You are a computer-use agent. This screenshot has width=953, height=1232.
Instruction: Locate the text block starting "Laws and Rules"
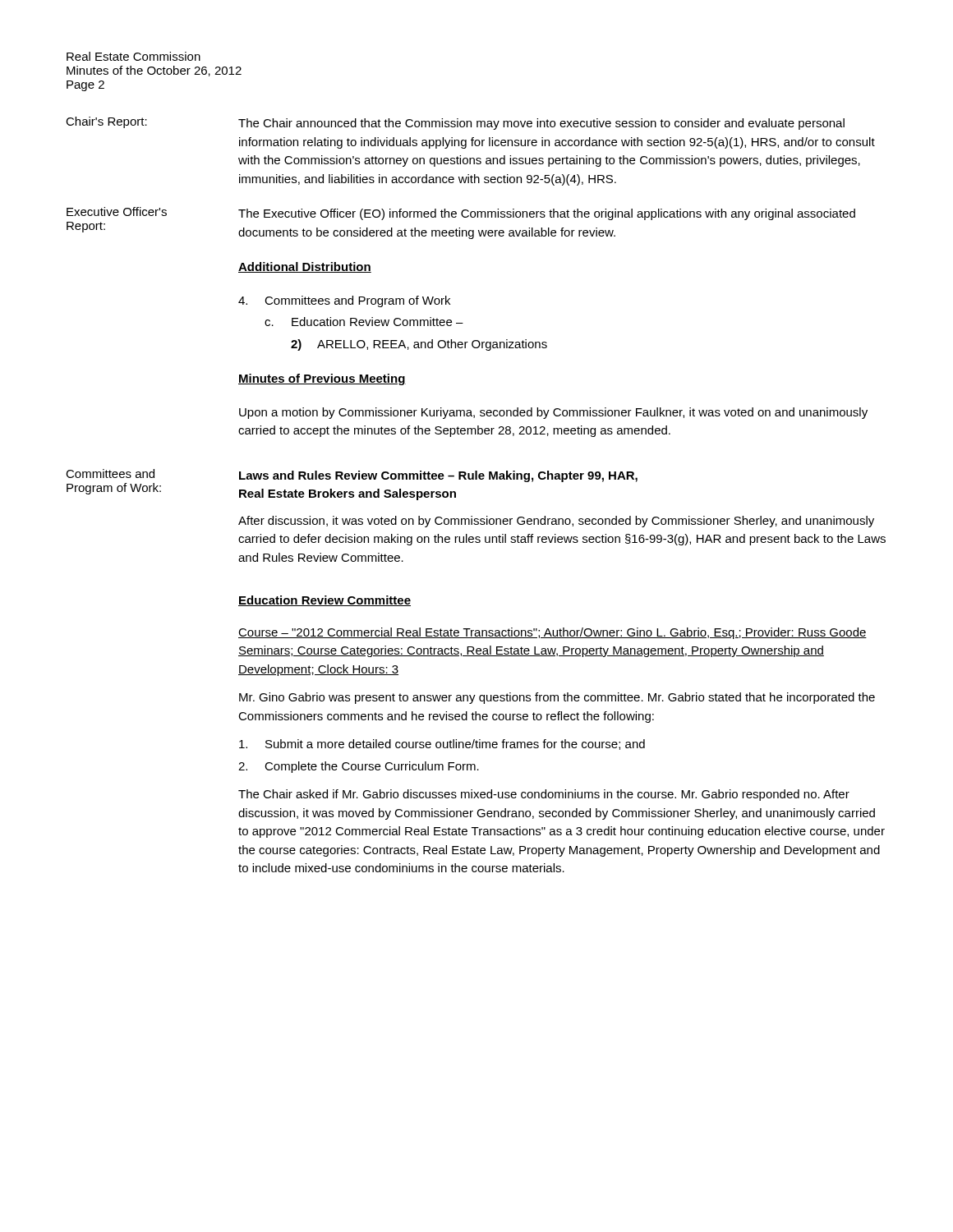click(x=438, y=484)
